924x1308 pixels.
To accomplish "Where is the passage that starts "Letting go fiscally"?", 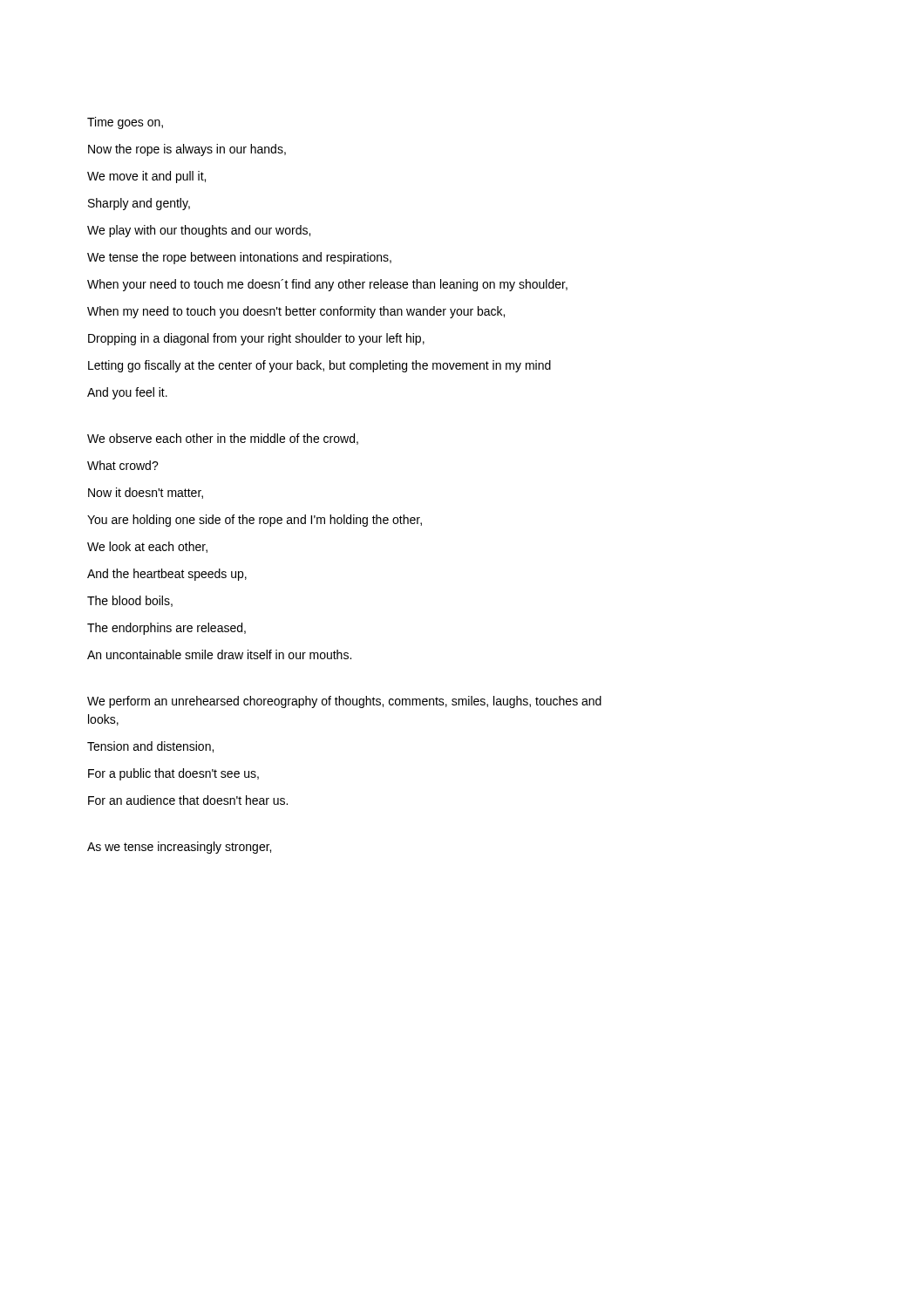I will pos(319,365).
